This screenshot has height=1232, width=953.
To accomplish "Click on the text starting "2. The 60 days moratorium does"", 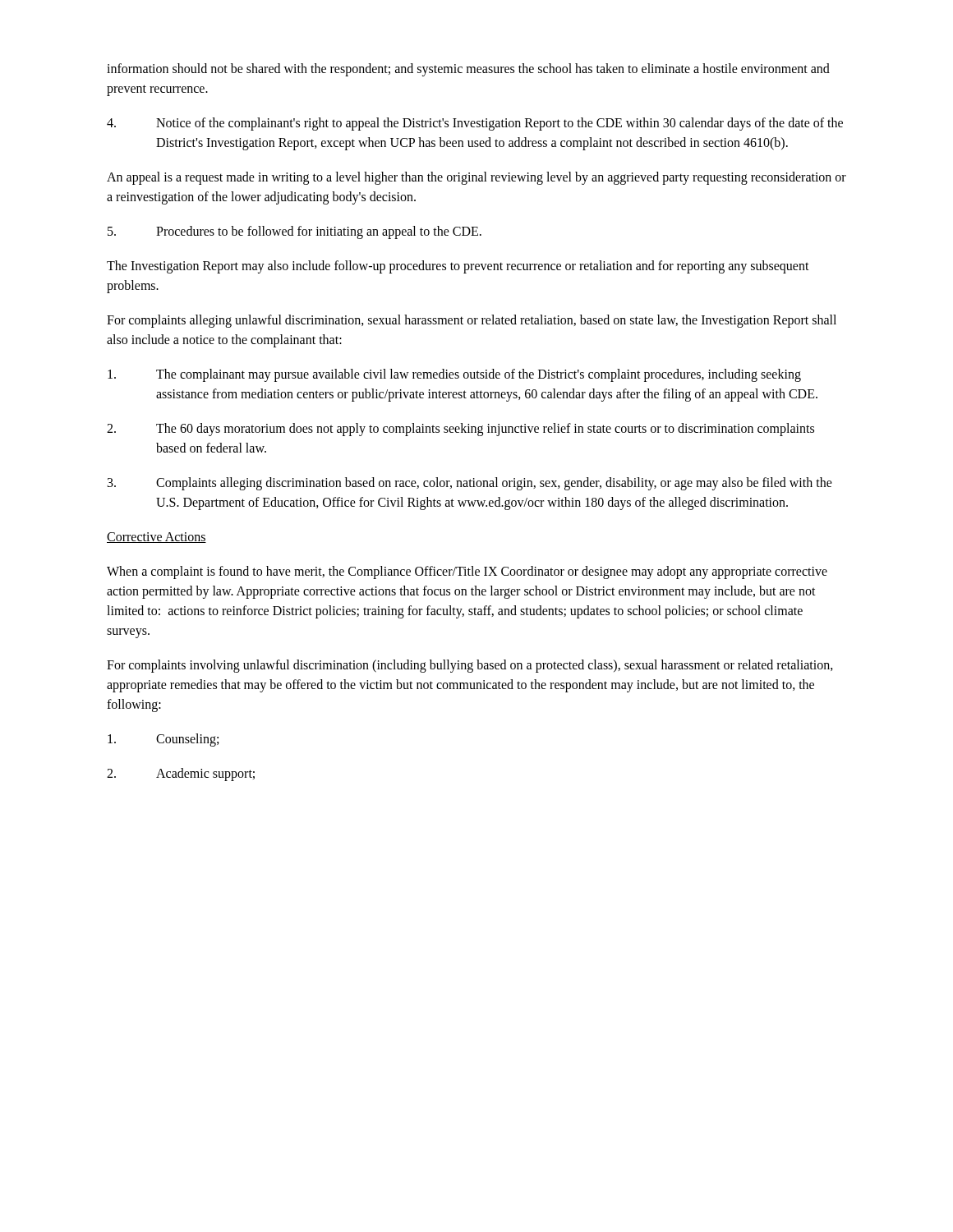I will coord(476,439).
